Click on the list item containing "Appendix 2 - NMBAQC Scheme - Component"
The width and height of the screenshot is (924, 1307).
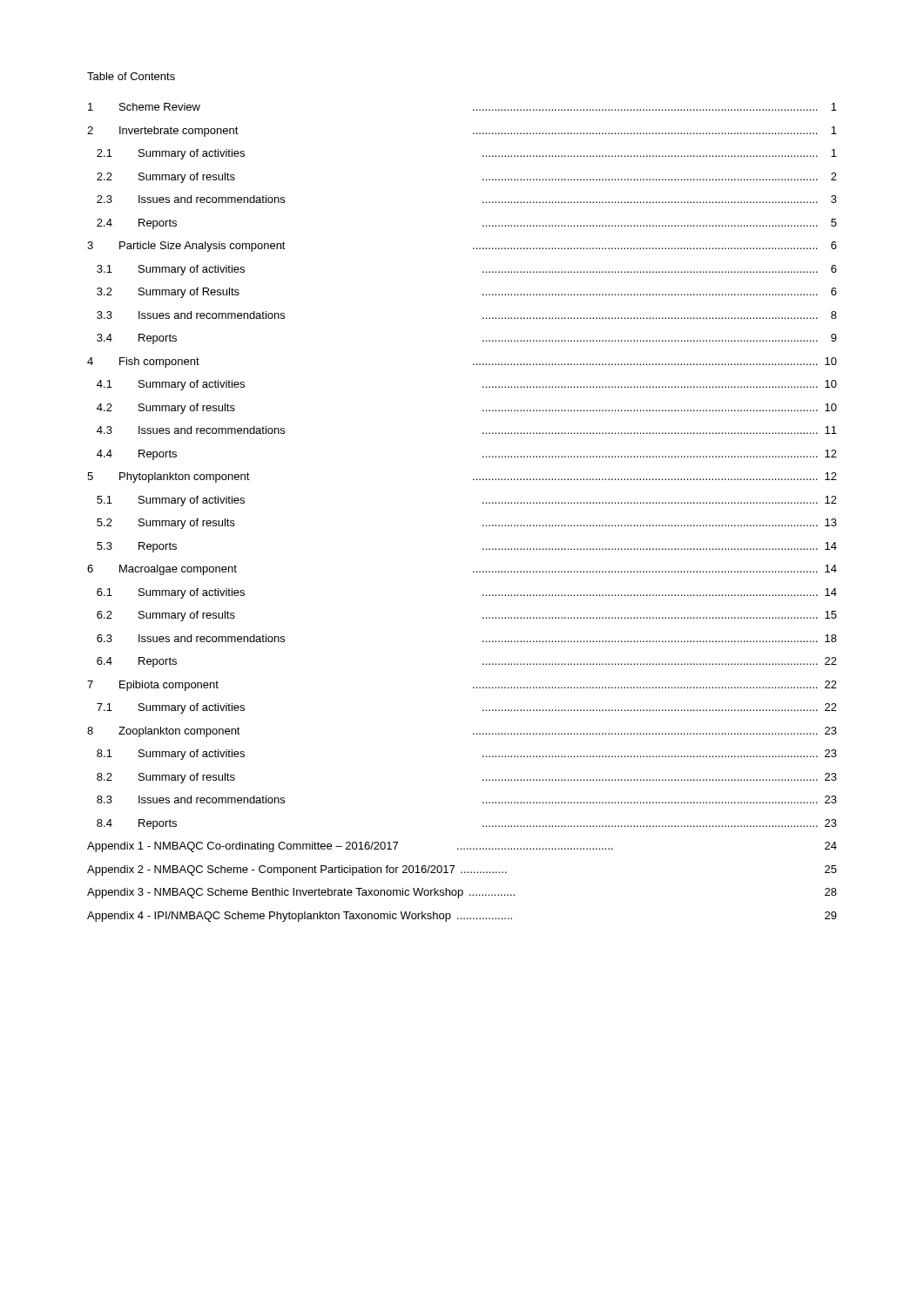pos(462,869)
